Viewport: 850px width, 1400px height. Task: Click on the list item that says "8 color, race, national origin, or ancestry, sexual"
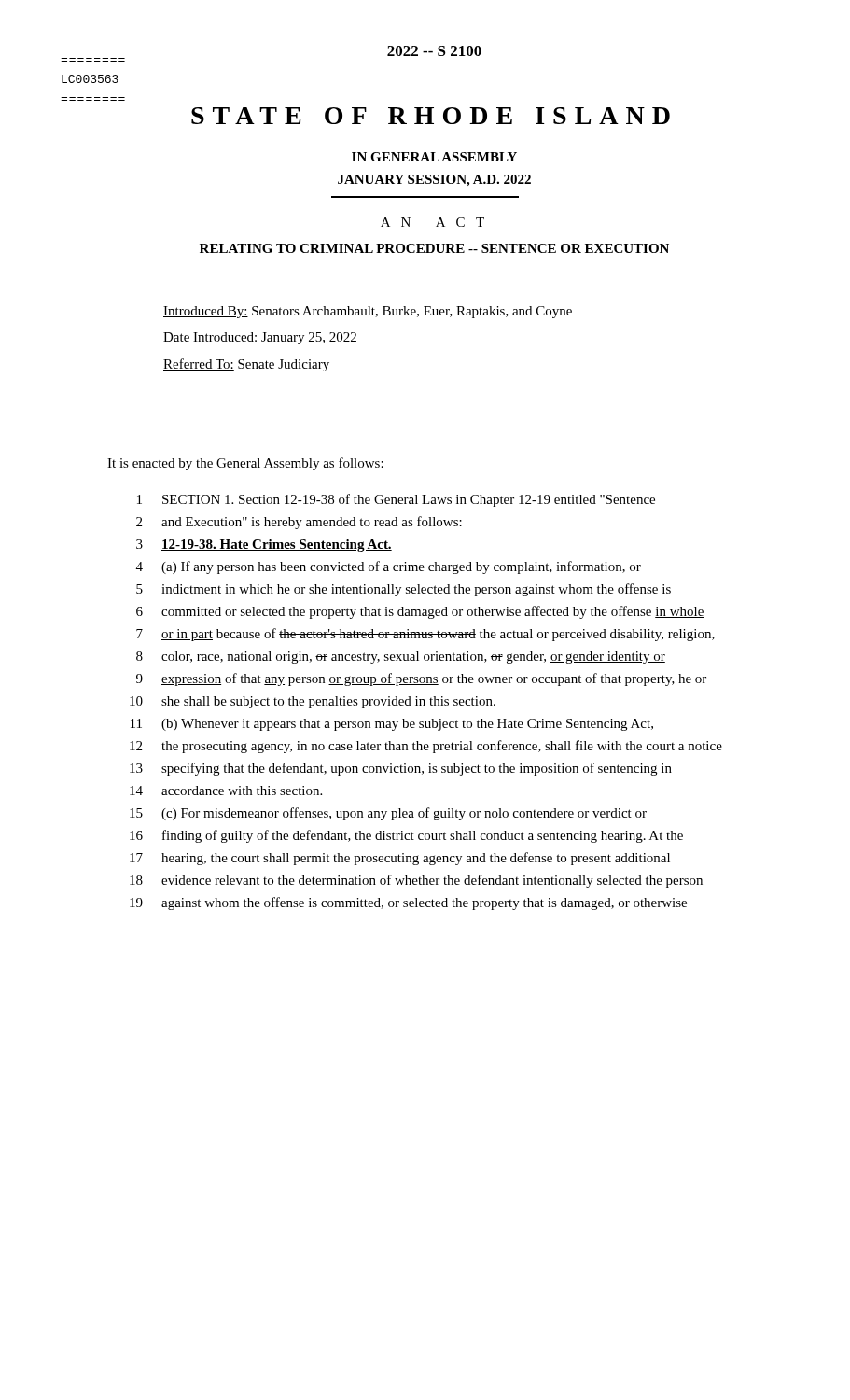coord(434,657)
